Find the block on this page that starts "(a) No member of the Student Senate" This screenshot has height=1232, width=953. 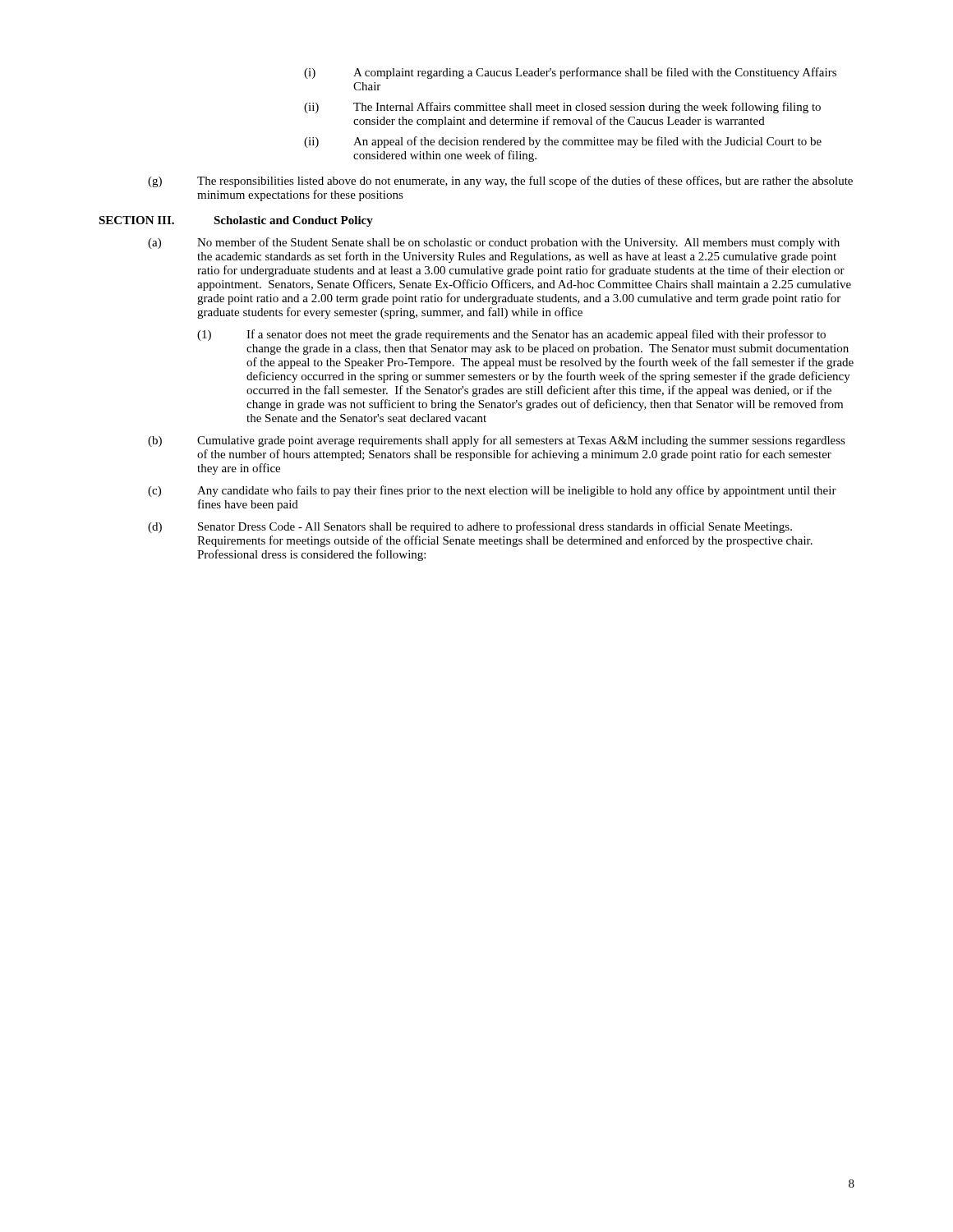pyautogui.click(x=501, y=278)
